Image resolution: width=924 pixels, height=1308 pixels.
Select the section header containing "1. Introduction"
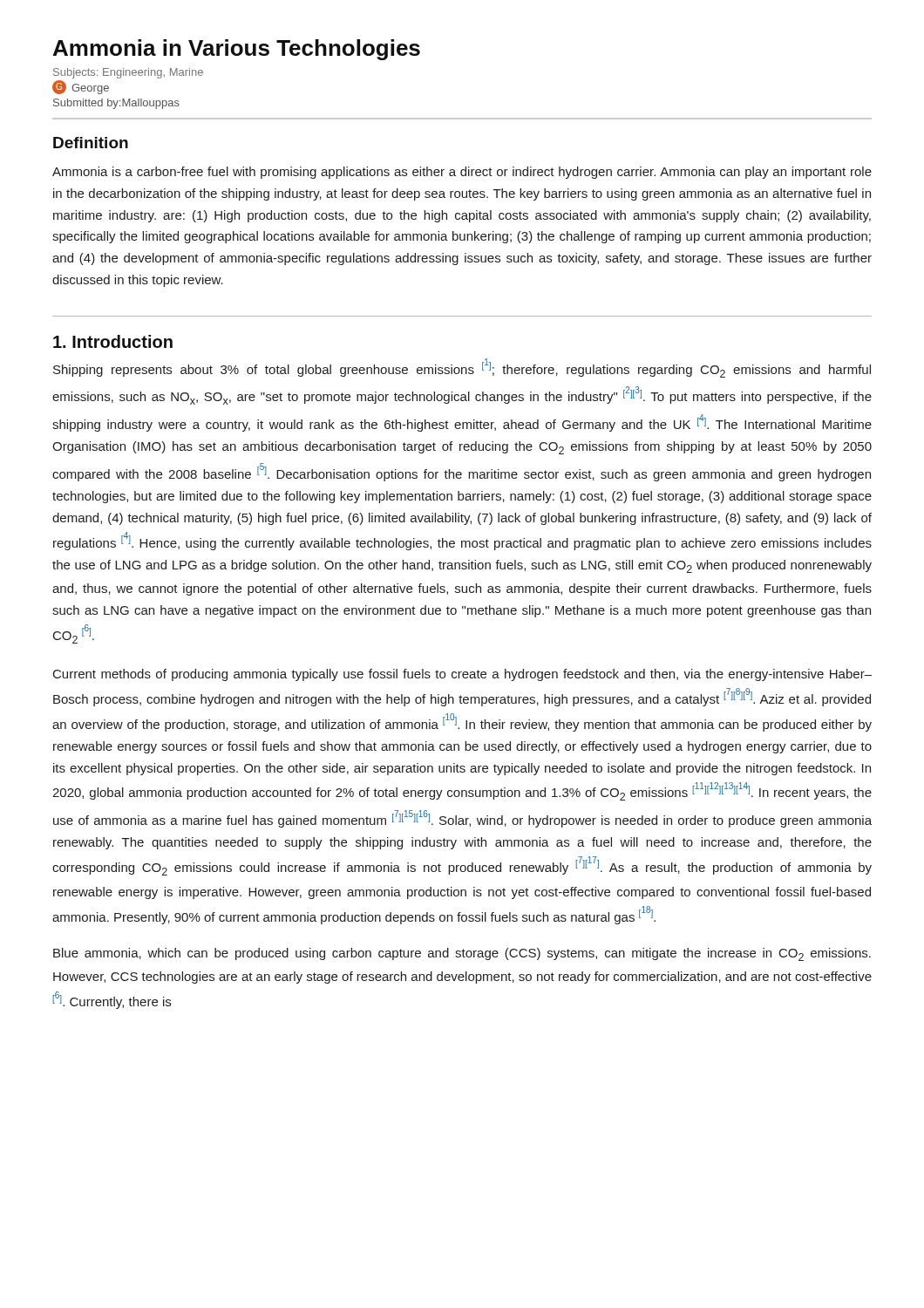tap(113, 342)
